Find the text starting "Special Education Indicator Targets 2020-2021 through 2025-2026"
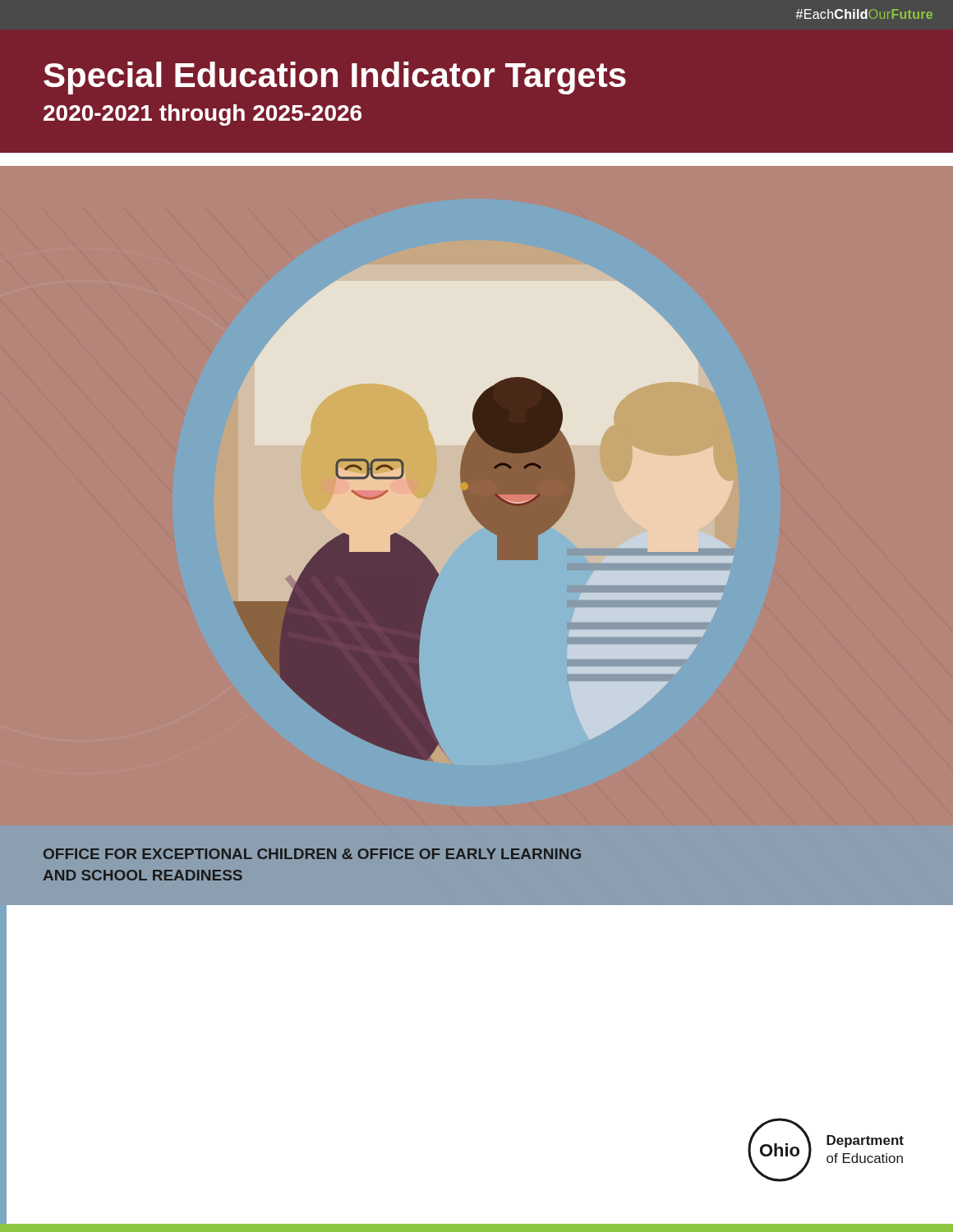Viewport: 953px width, 1232px height. 476,91
